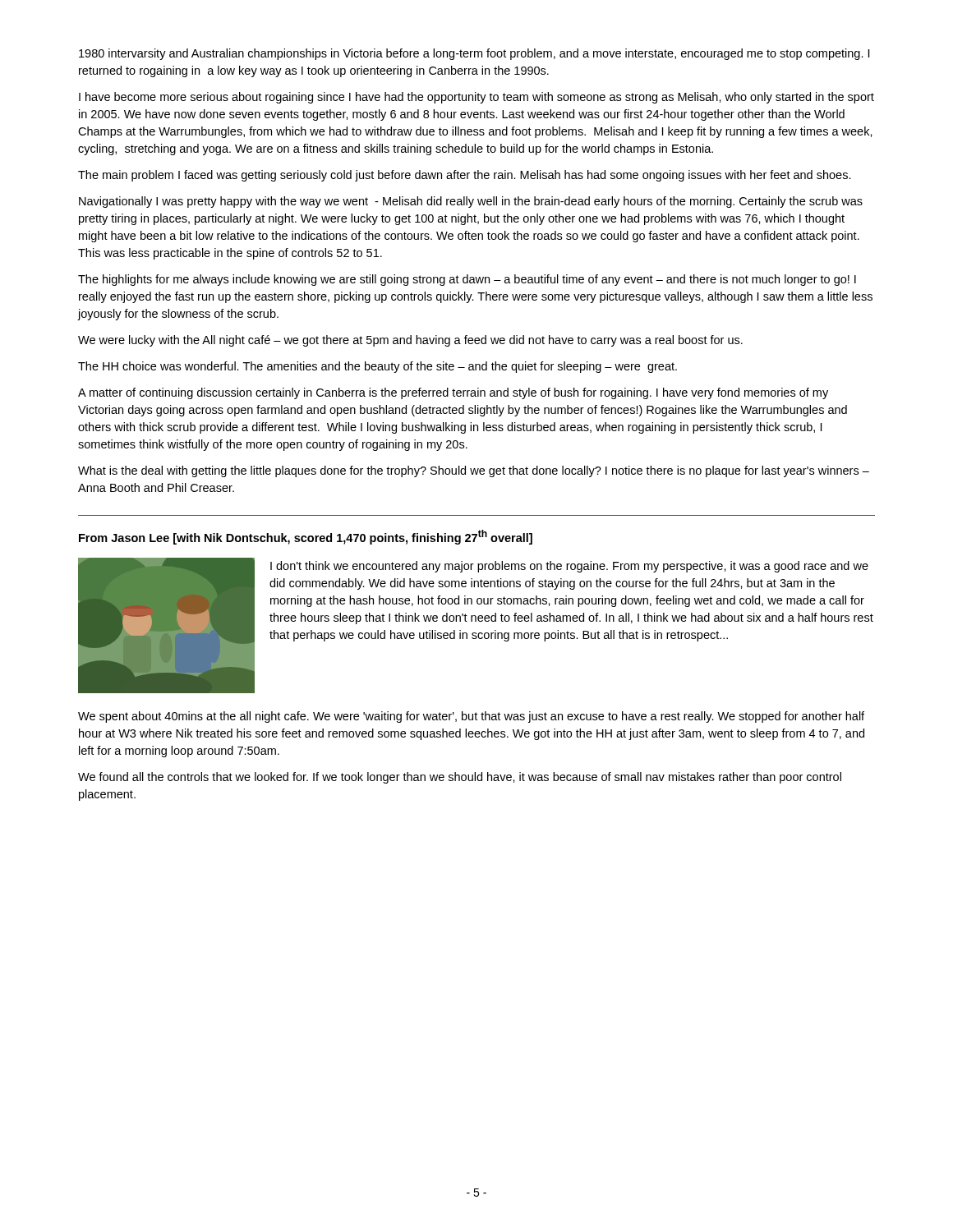This screenshot has height=1232, width=953.
Task: Navigate to the element starting "The highlights for me always include knowing we"
Action: coord(475,297)
